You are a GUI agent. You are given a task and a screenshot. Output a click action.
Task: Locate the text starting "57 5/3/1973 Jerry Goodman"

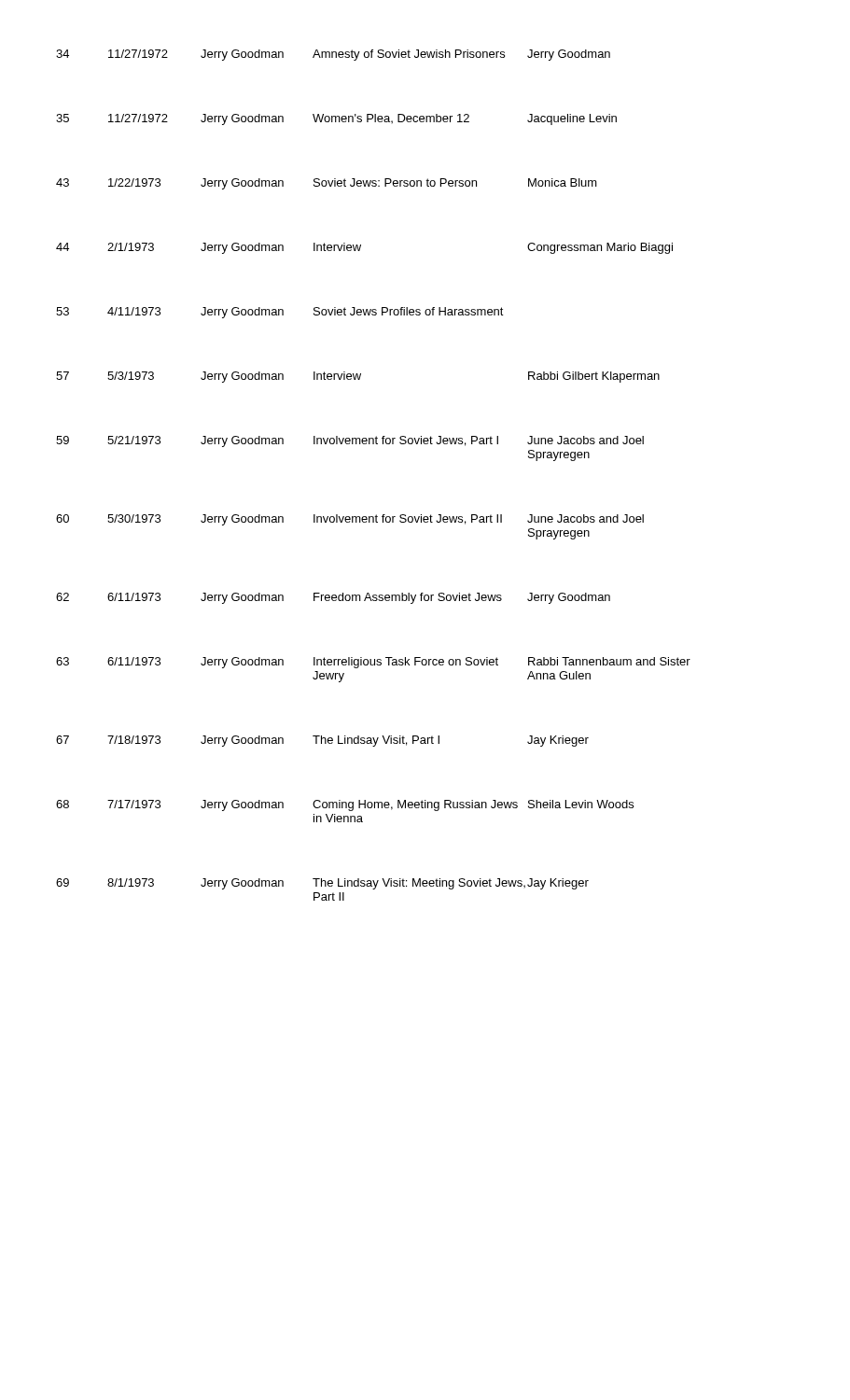click(x=358, y=377)
